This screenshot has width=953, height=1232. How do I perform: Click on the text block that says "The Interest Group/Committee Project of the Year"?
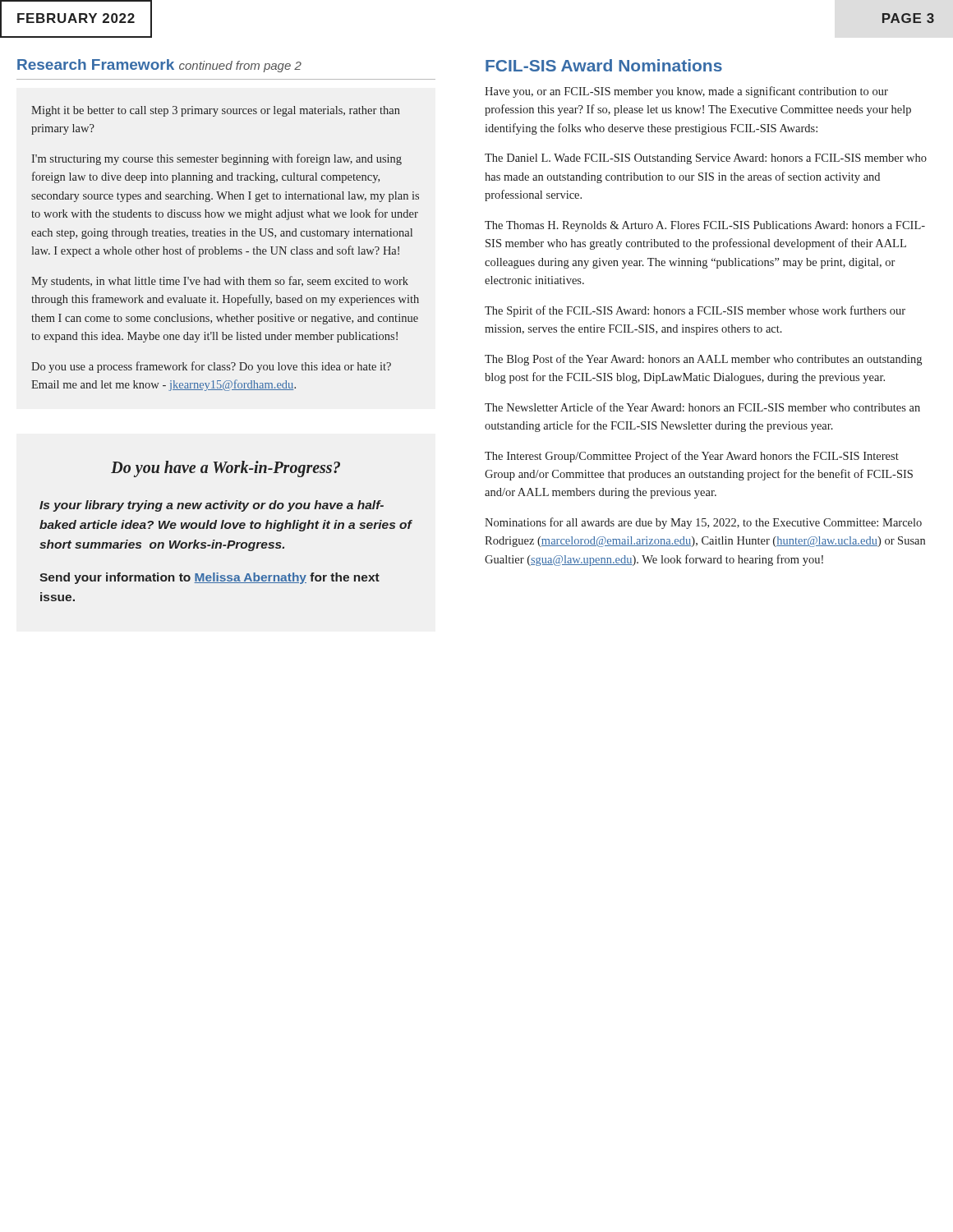coord(699,474)
